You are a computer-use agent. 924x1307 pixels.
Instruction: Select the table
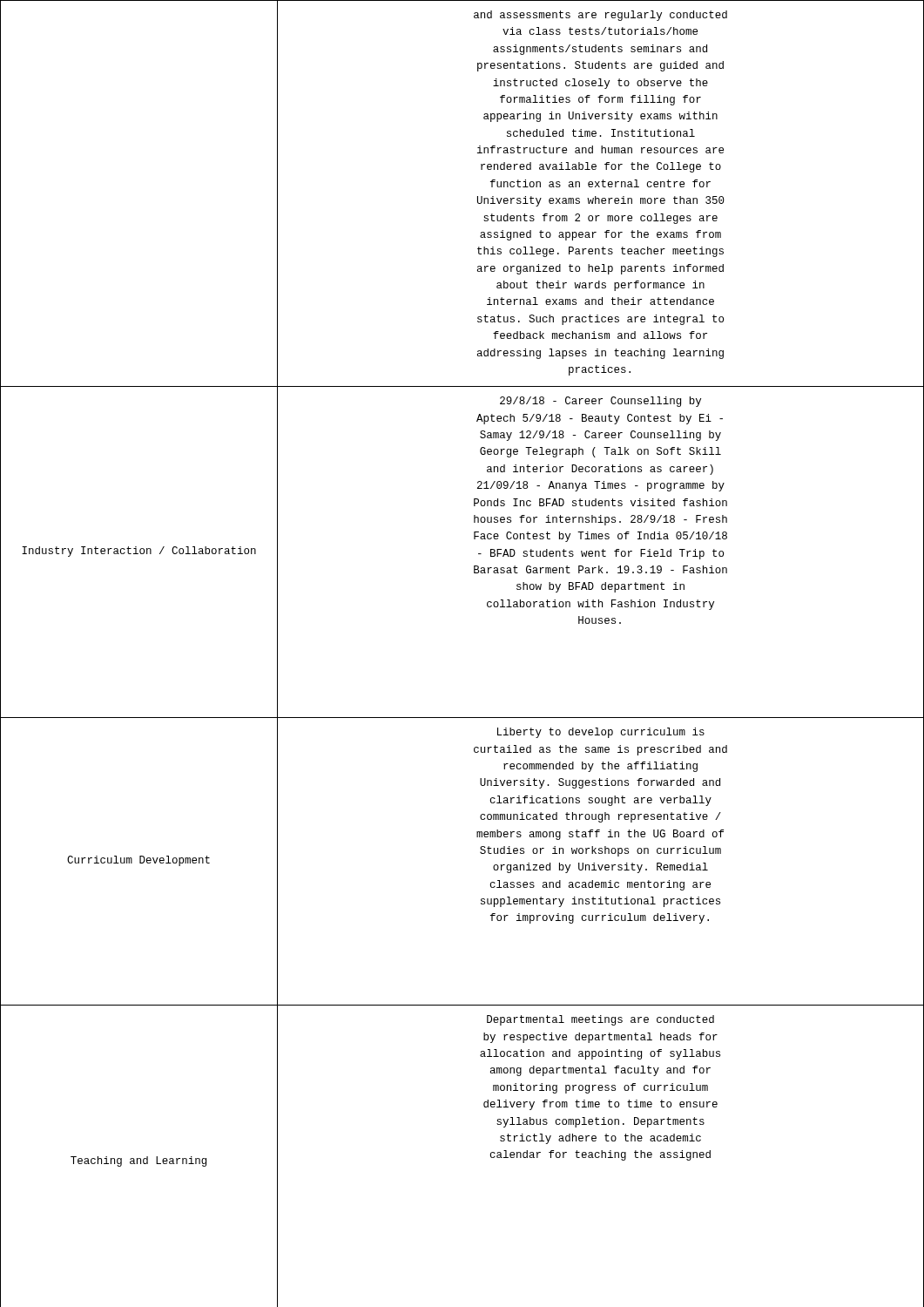click(x=462, y=654)
